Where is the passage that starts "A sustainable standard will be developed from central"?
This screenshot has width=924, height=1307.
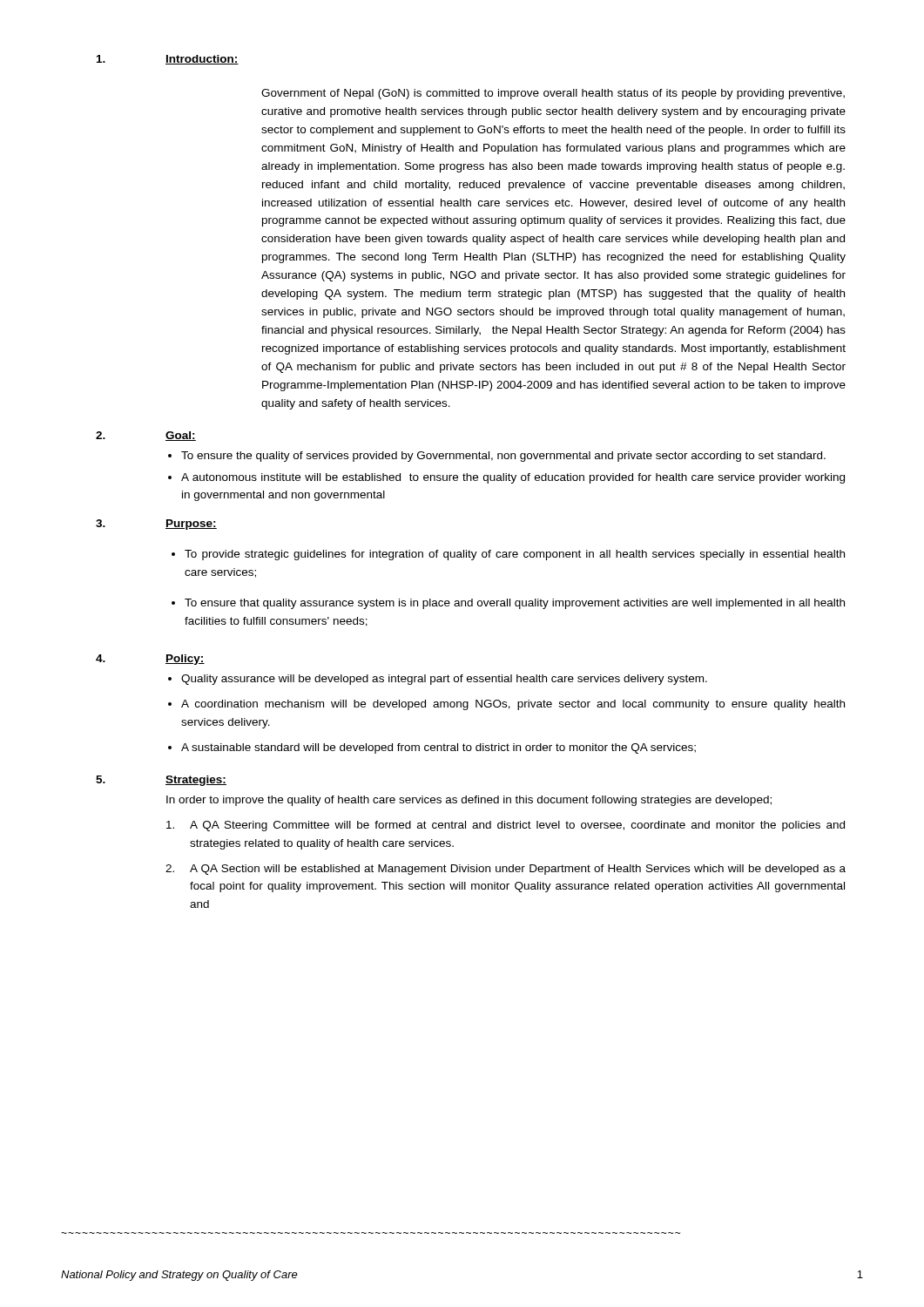(x=439, y=747)
